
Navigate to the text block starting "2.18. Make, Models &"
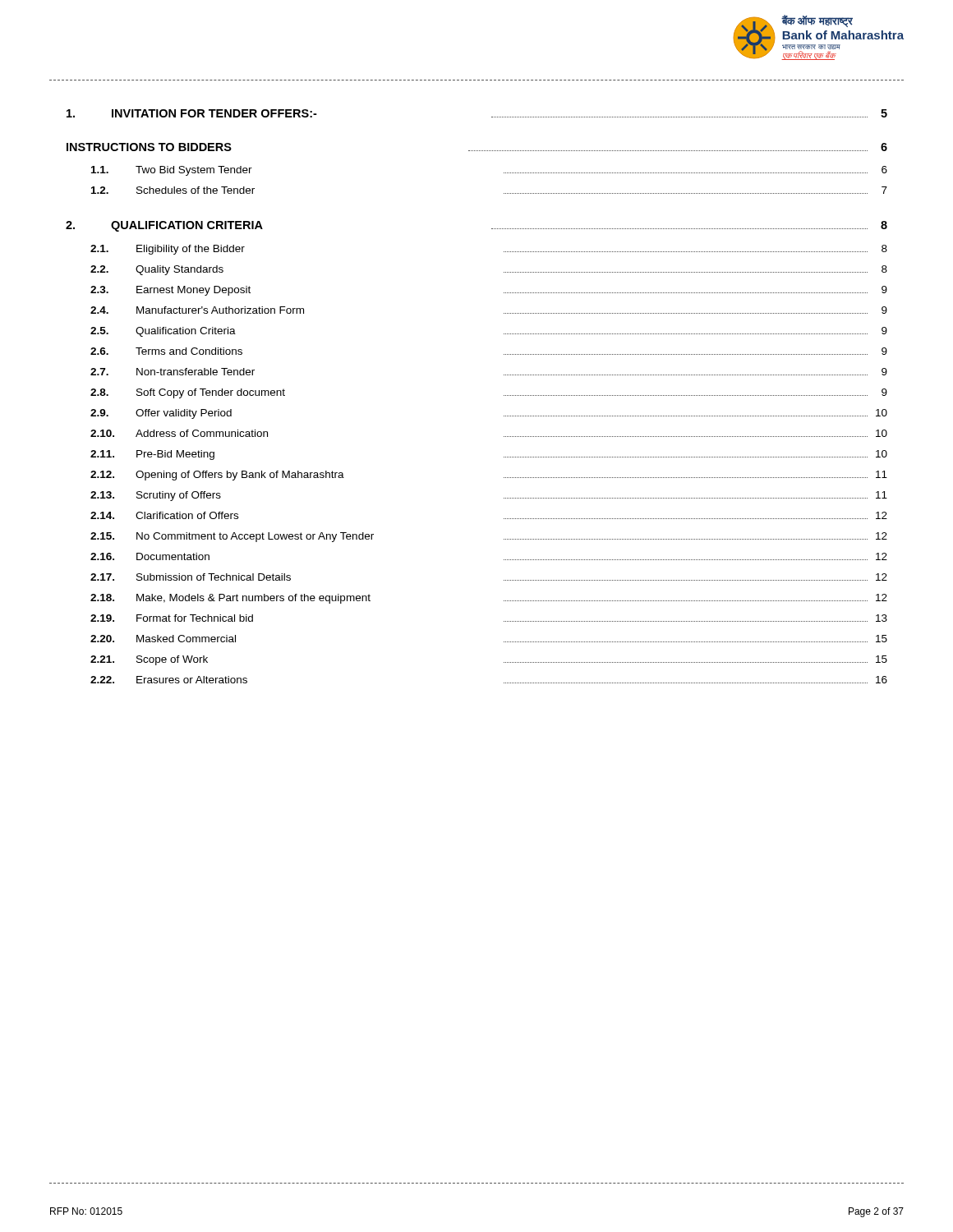point(106,598)
